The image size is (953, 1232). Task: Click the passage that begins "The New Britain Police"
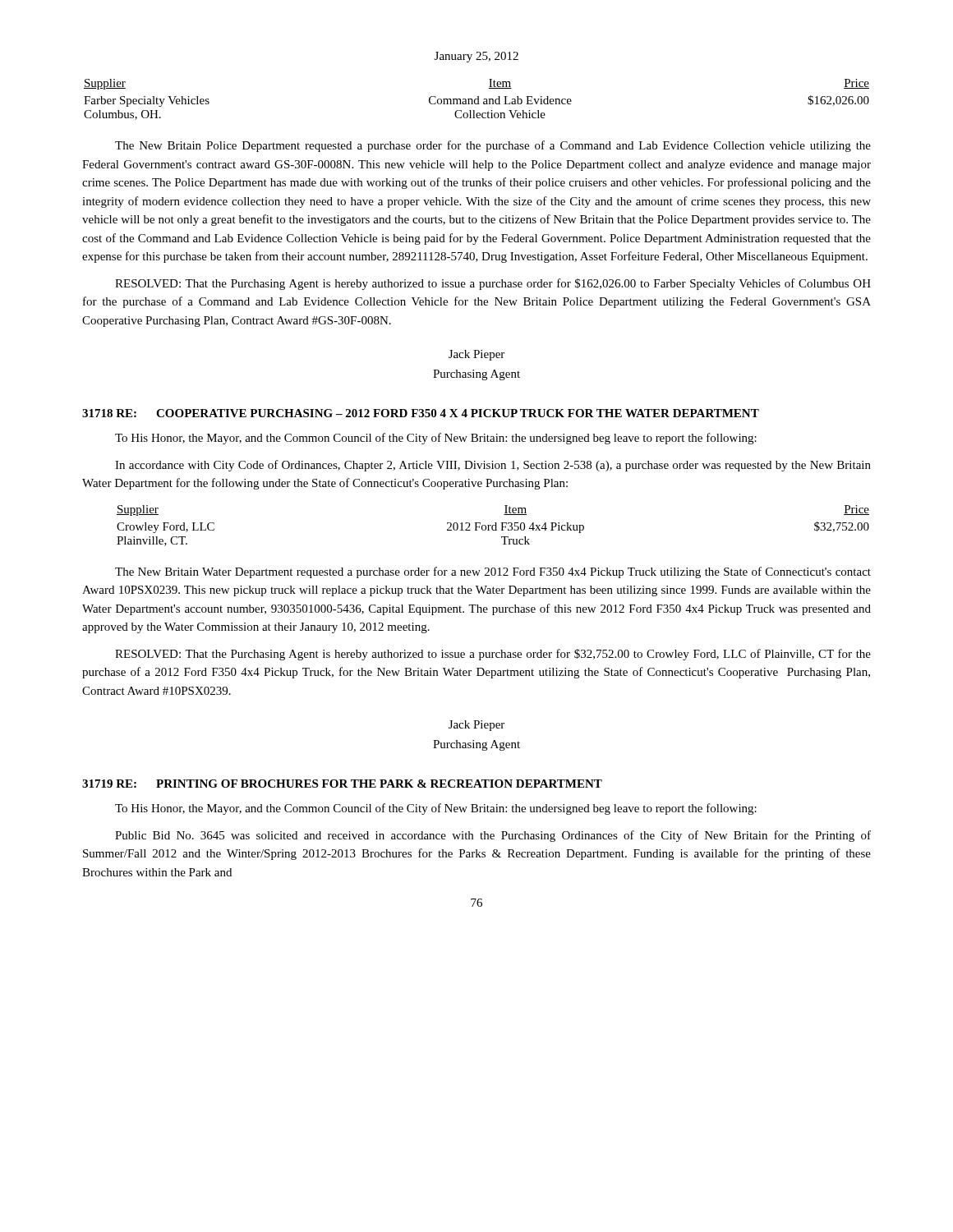[x=476, y=201]
